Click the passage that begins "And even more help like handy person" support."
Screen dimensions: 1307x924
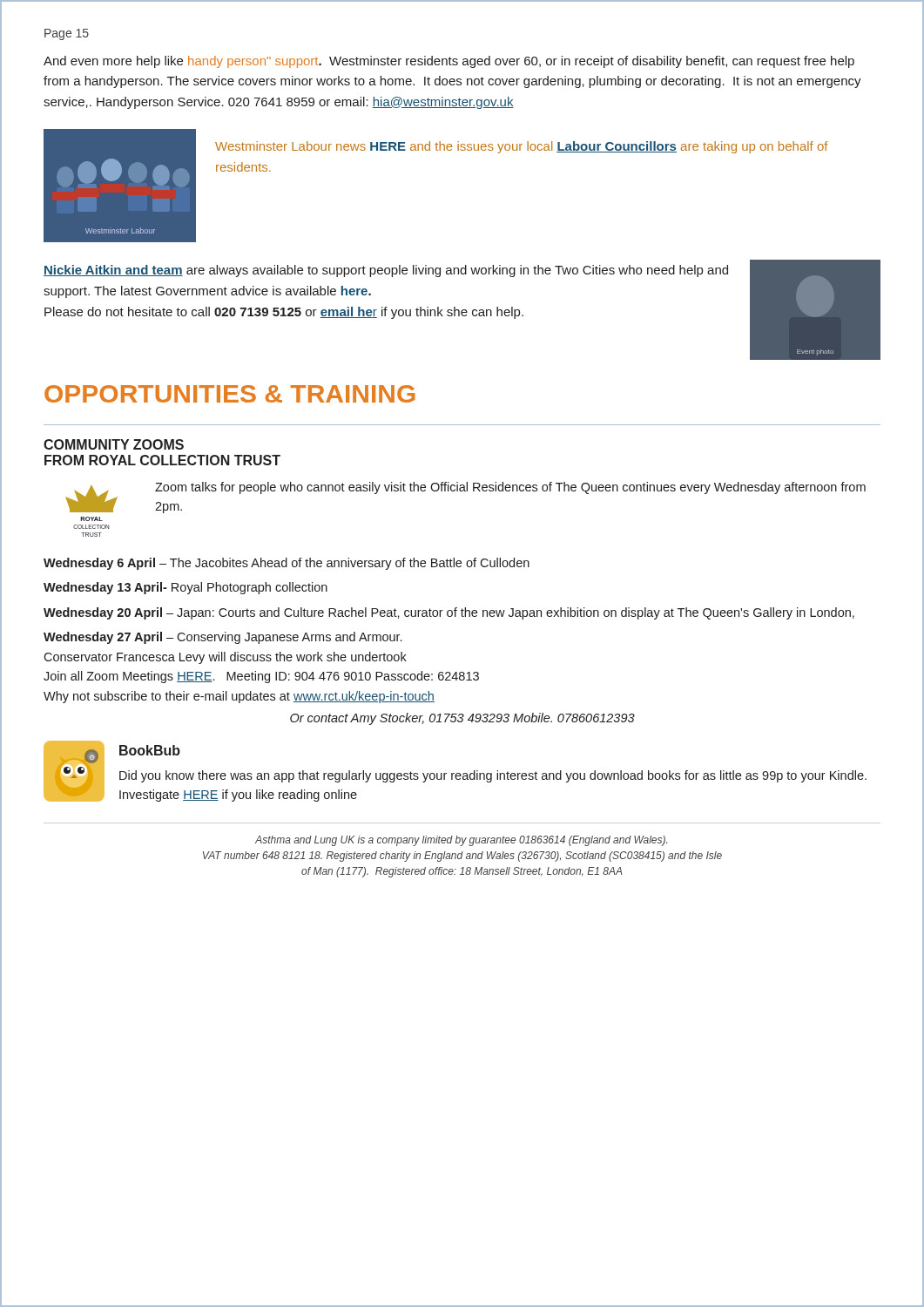(452, 81)
